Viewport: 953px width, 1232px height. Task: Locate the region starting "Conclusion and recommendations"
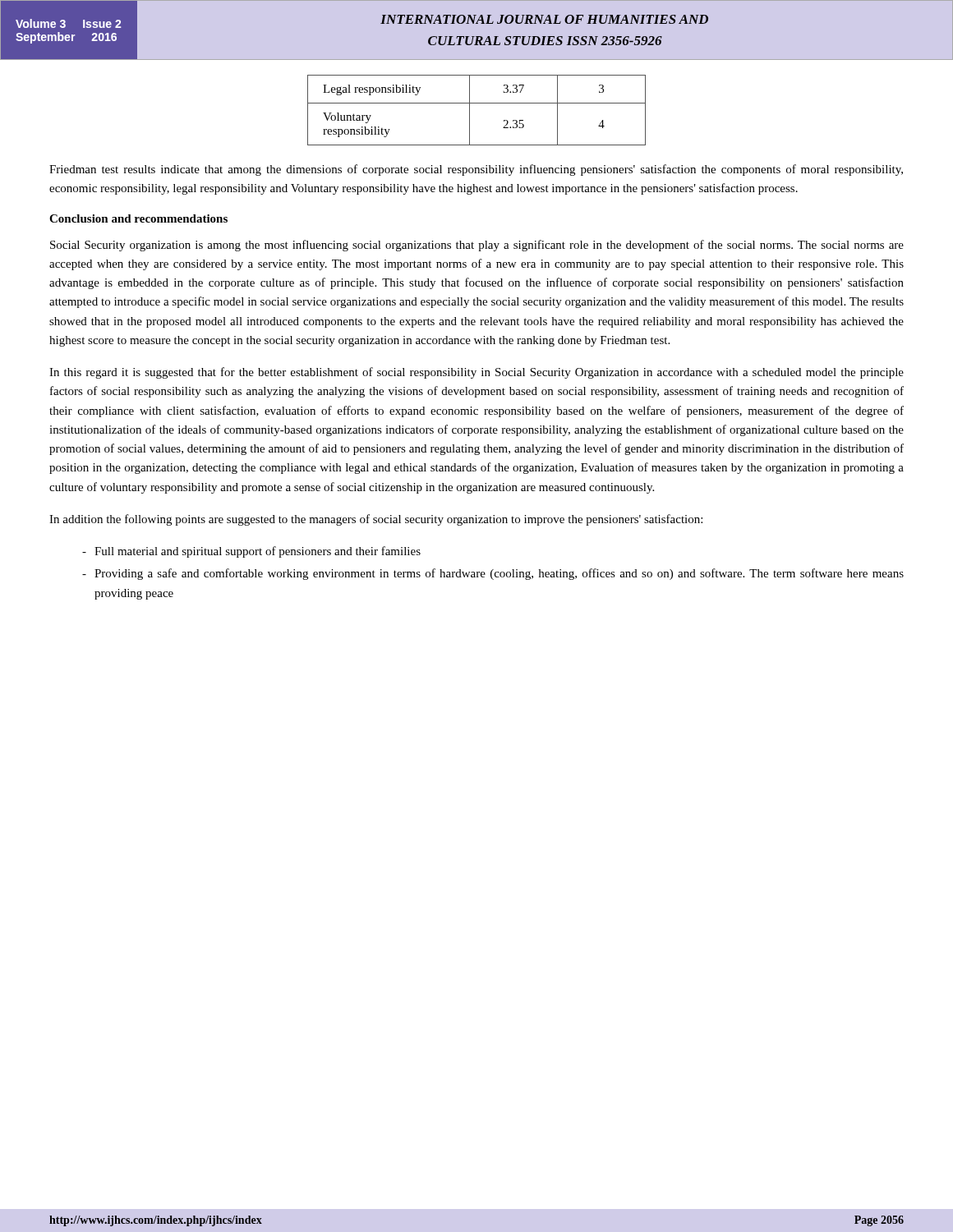tap(139, 218)
